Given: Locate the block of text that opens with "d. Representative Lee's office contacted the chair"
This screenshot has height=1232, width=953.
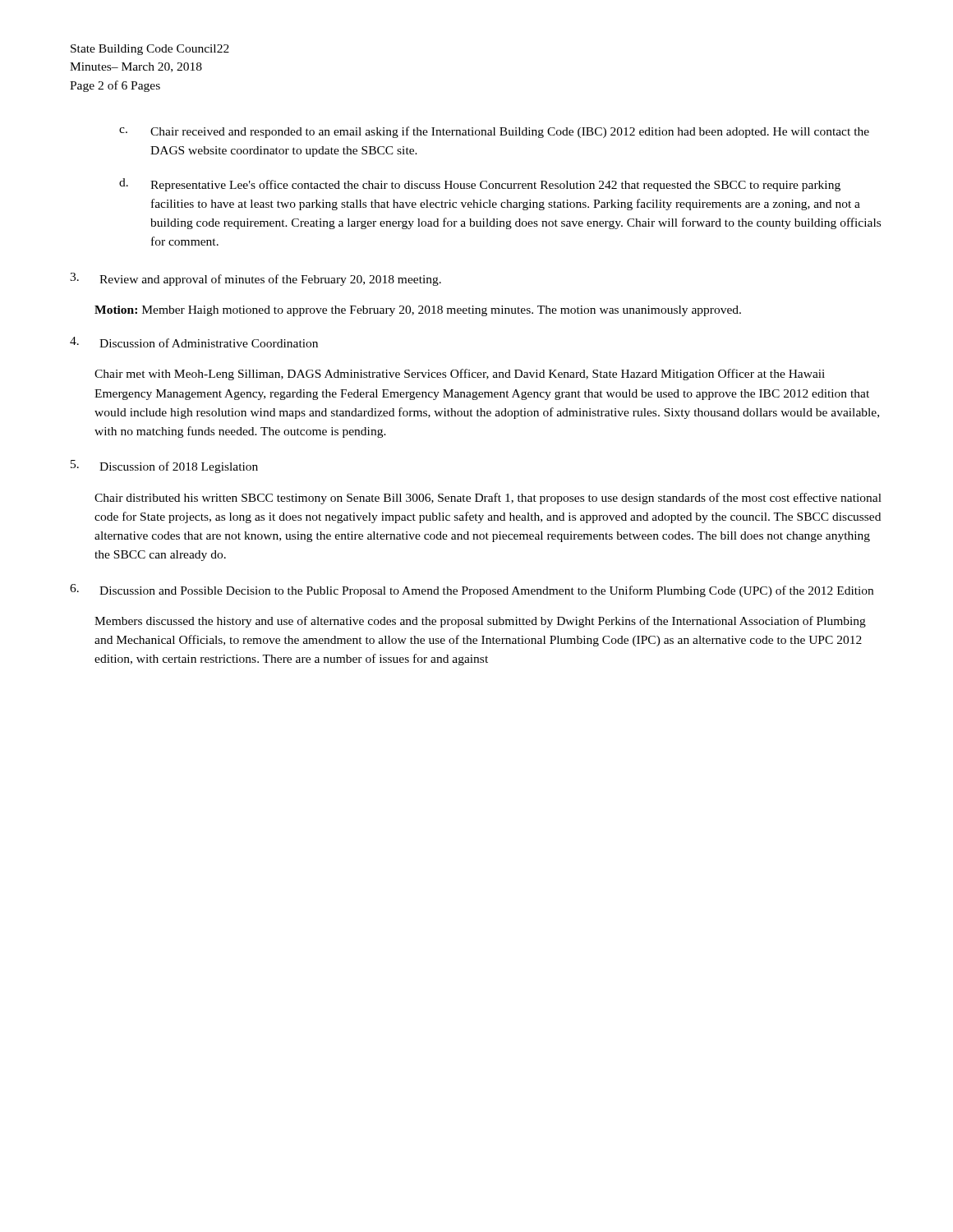Looking at the screenshot, I should point(501,213).
